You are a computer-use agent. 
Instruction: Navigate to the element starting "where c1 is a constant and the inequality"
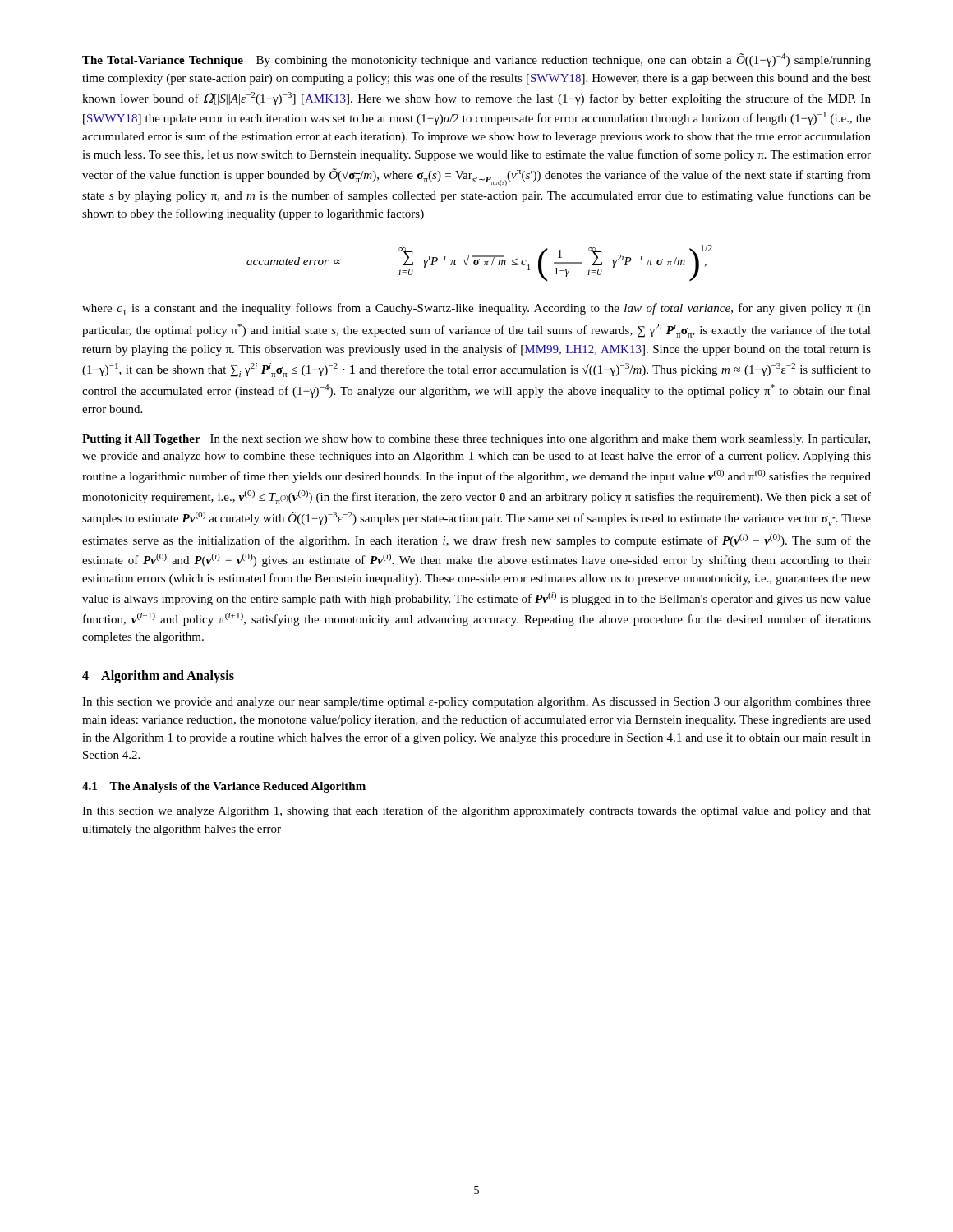[x=476, y=359]
